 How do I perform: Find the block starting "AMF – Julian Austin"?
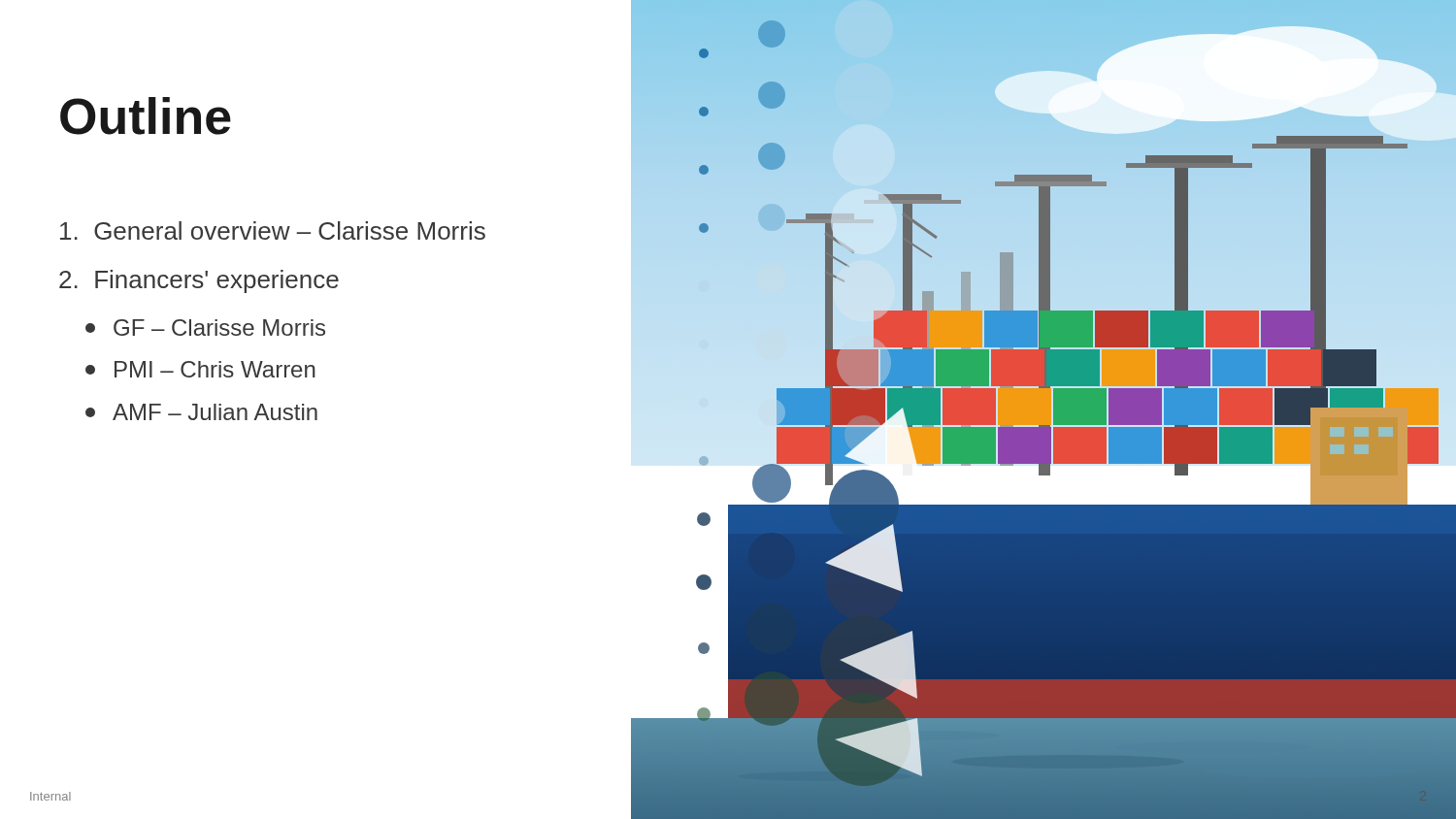(x=202, y=412)
